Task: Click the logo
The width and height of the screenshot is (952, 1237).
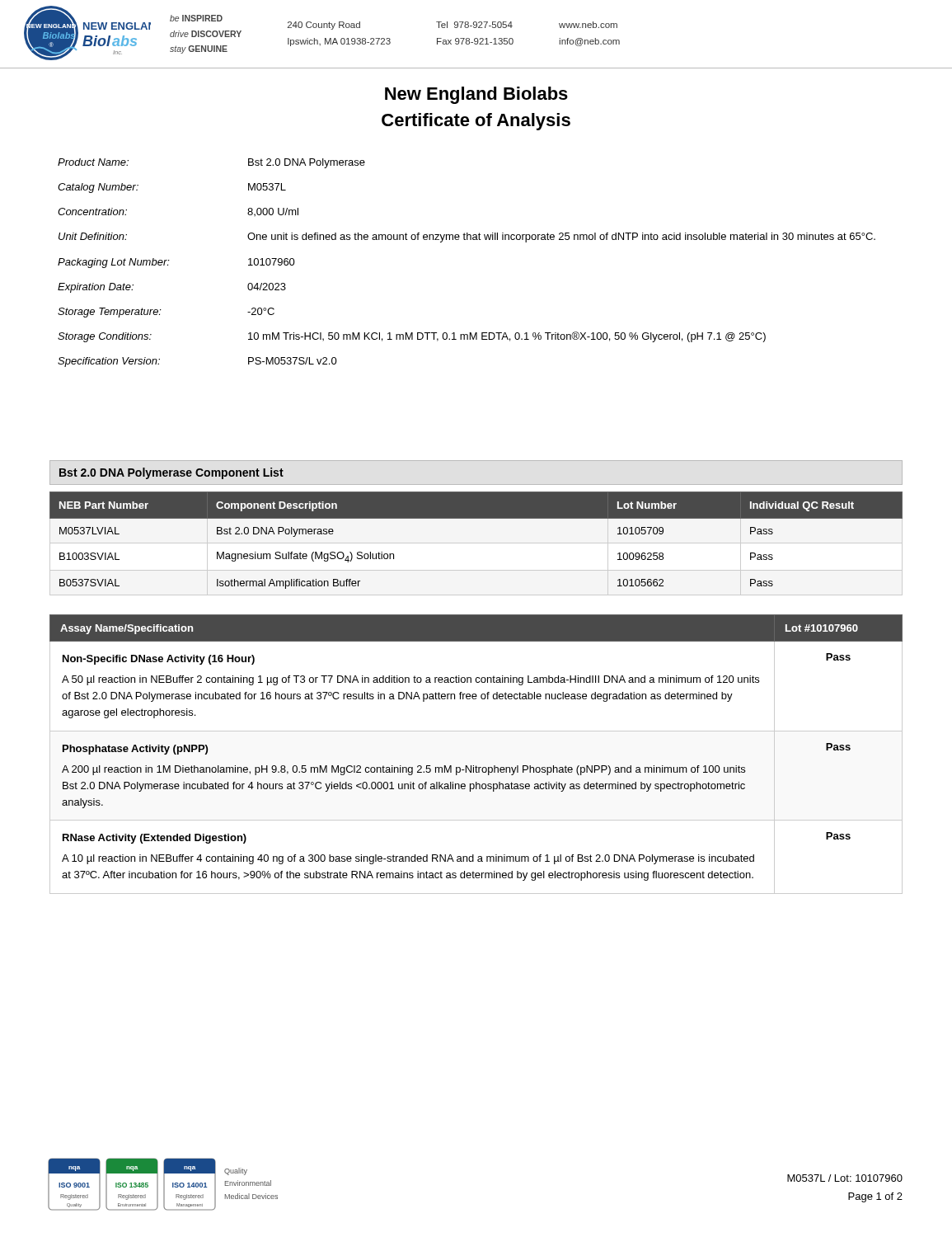Action: [x=163, y=1184]
